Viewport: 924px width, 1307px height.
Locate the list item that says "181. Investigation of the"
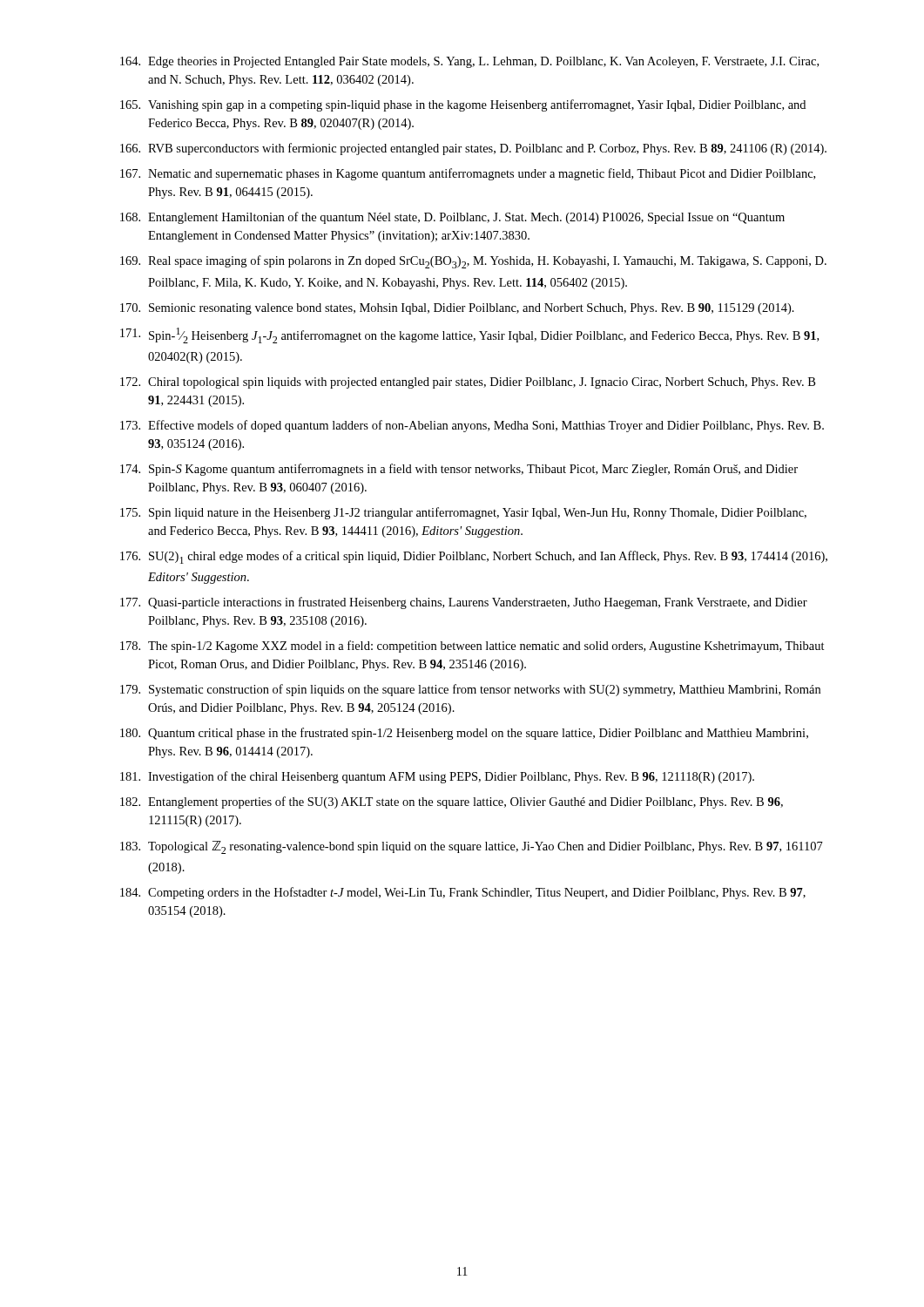click(x=462, y=777)
